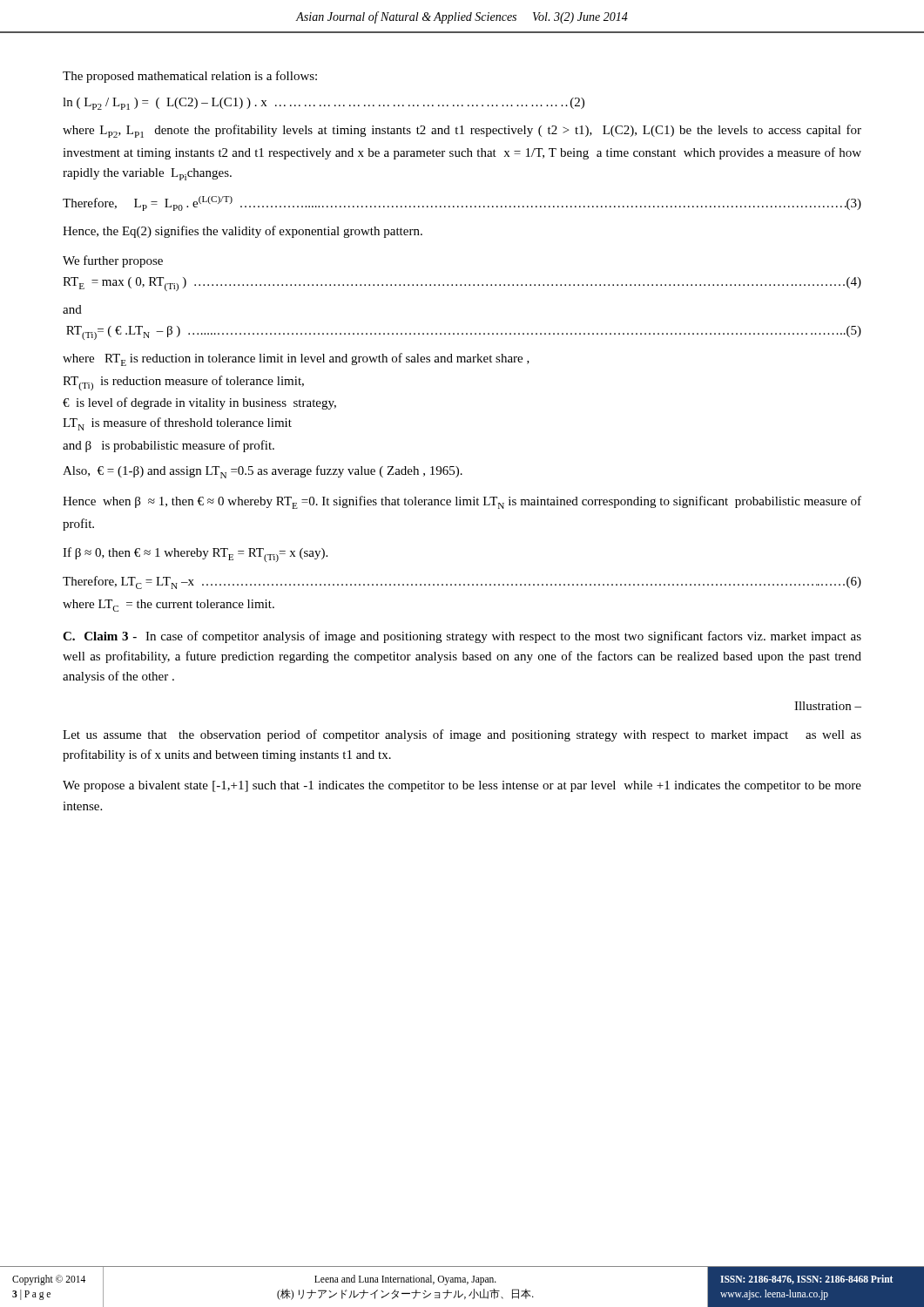Click on the region starting "We further propose"

[113, 260]
